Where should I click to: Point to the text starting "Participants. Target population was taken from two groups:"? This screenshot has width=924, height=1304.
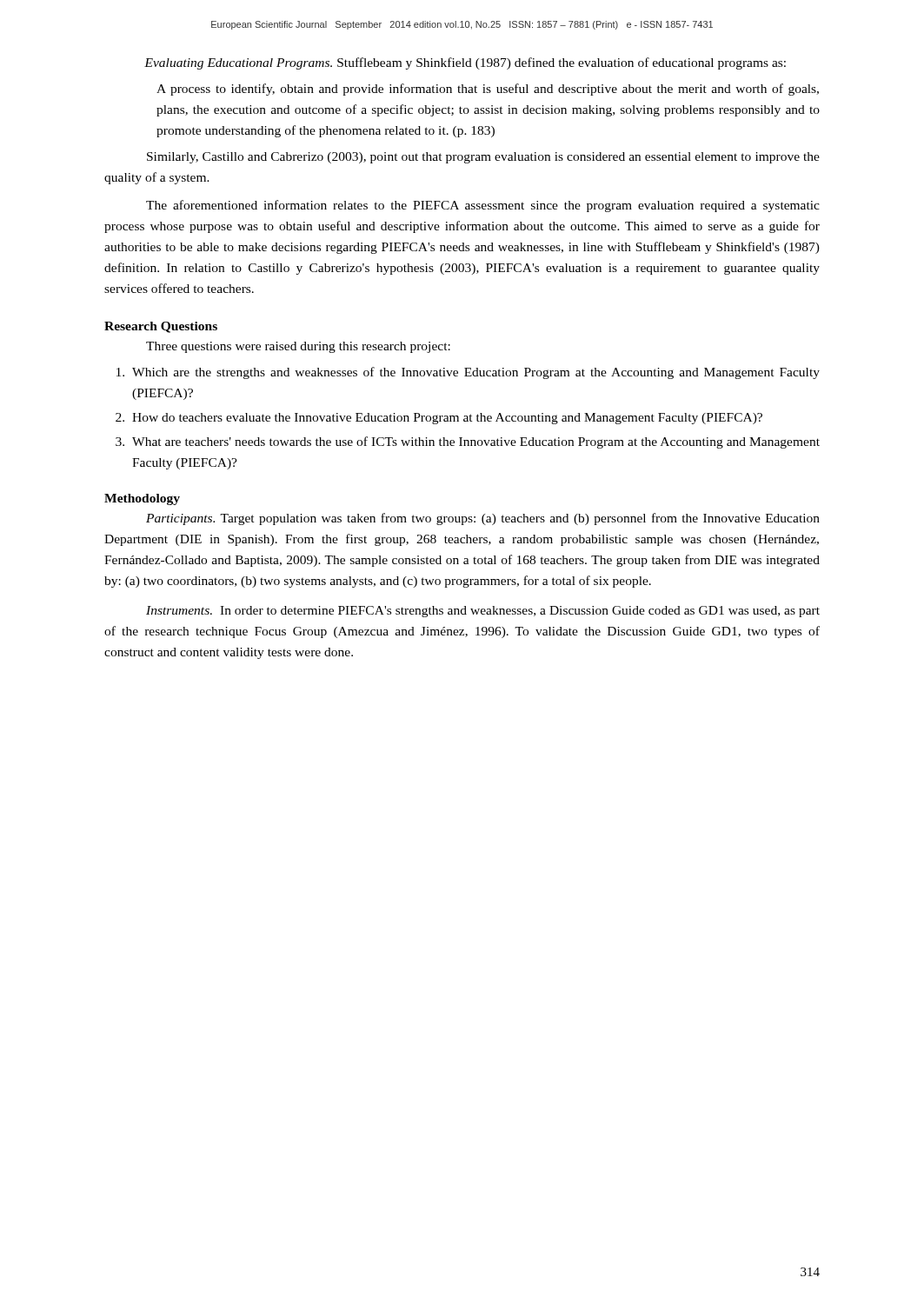[462, 549]
